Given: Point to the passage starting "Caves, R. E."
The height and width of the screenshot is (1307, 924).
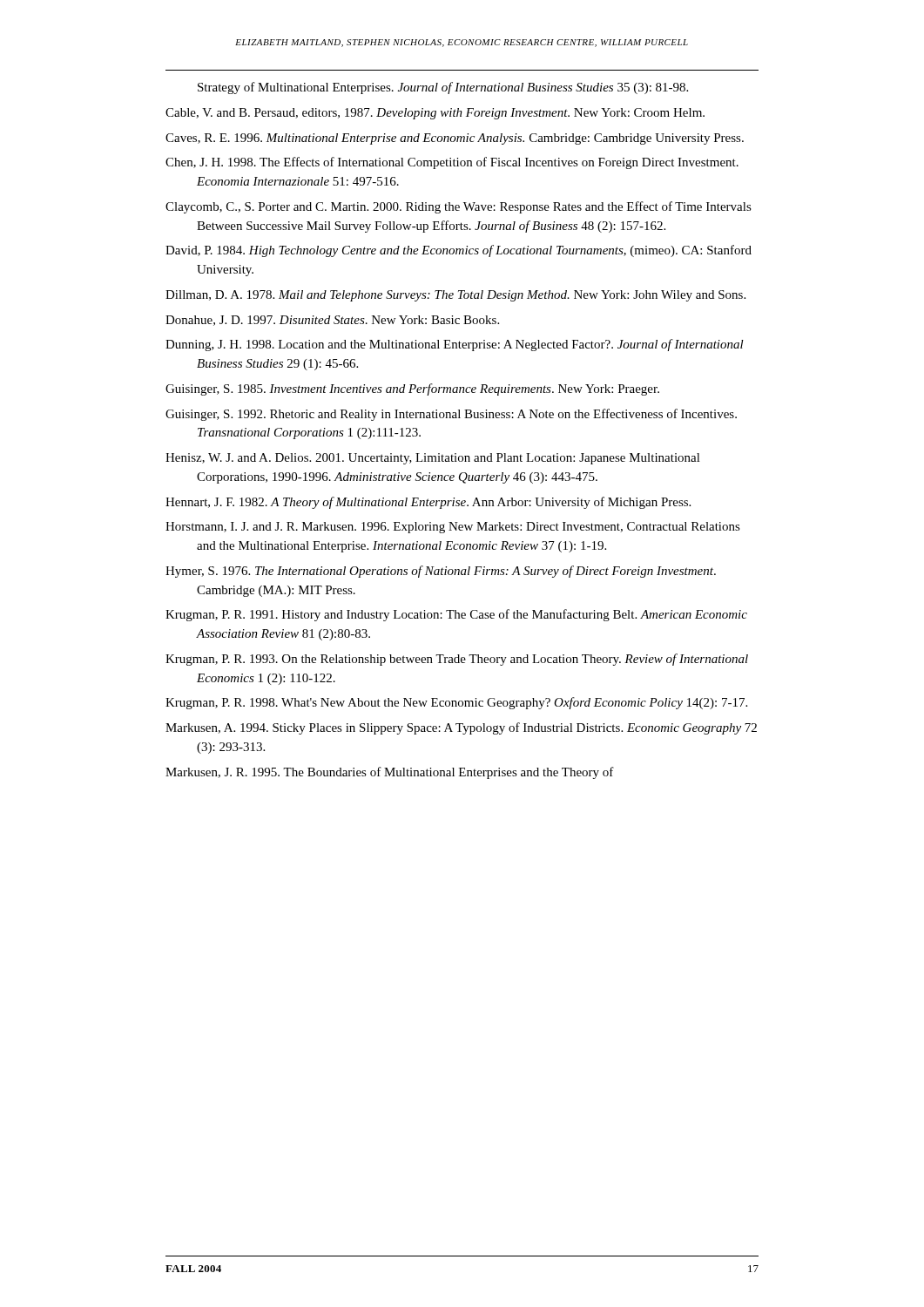Looking at the screenshot, I should point(455,137).
